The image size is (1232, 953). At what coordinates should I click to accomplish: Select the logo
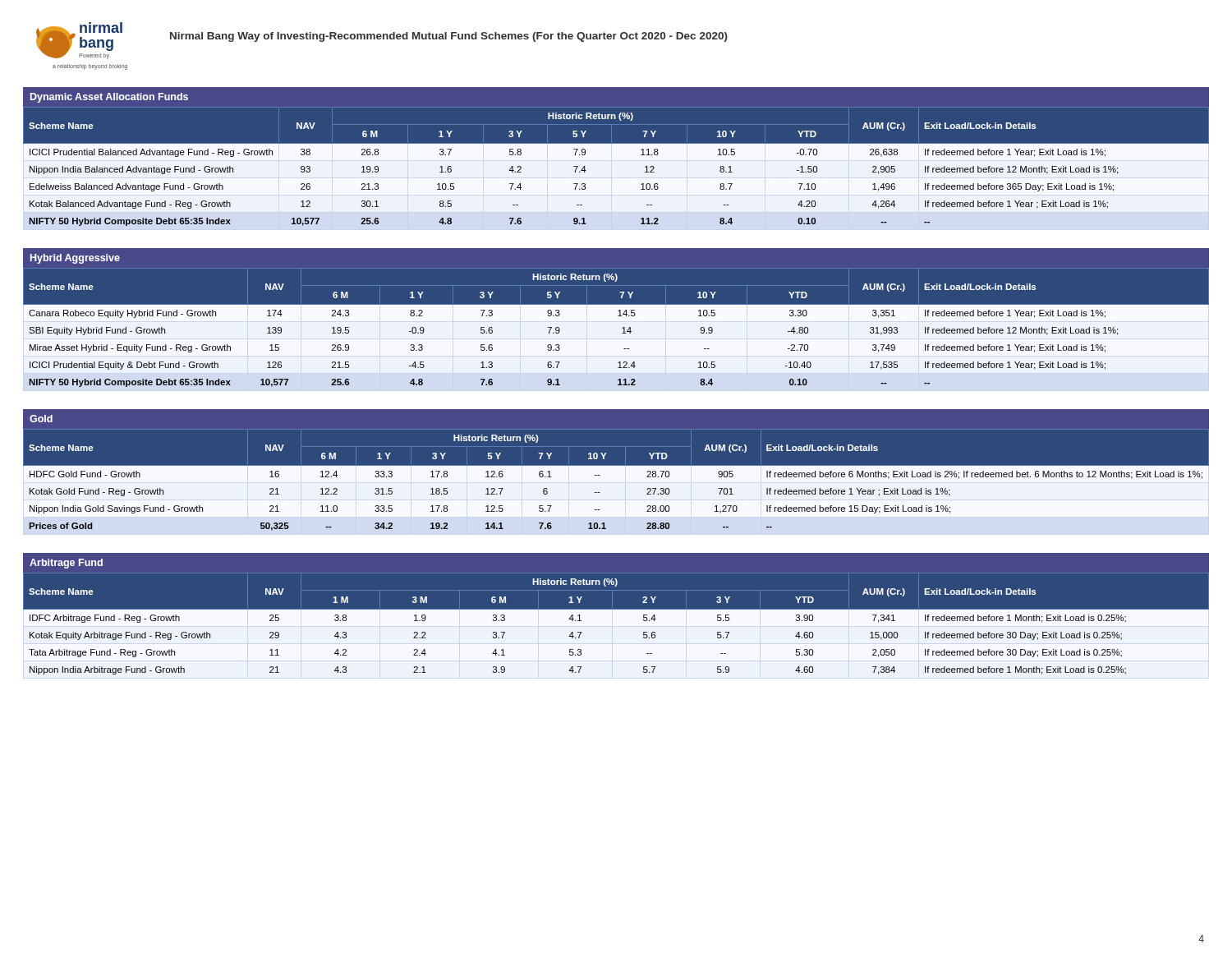(89, 44)
